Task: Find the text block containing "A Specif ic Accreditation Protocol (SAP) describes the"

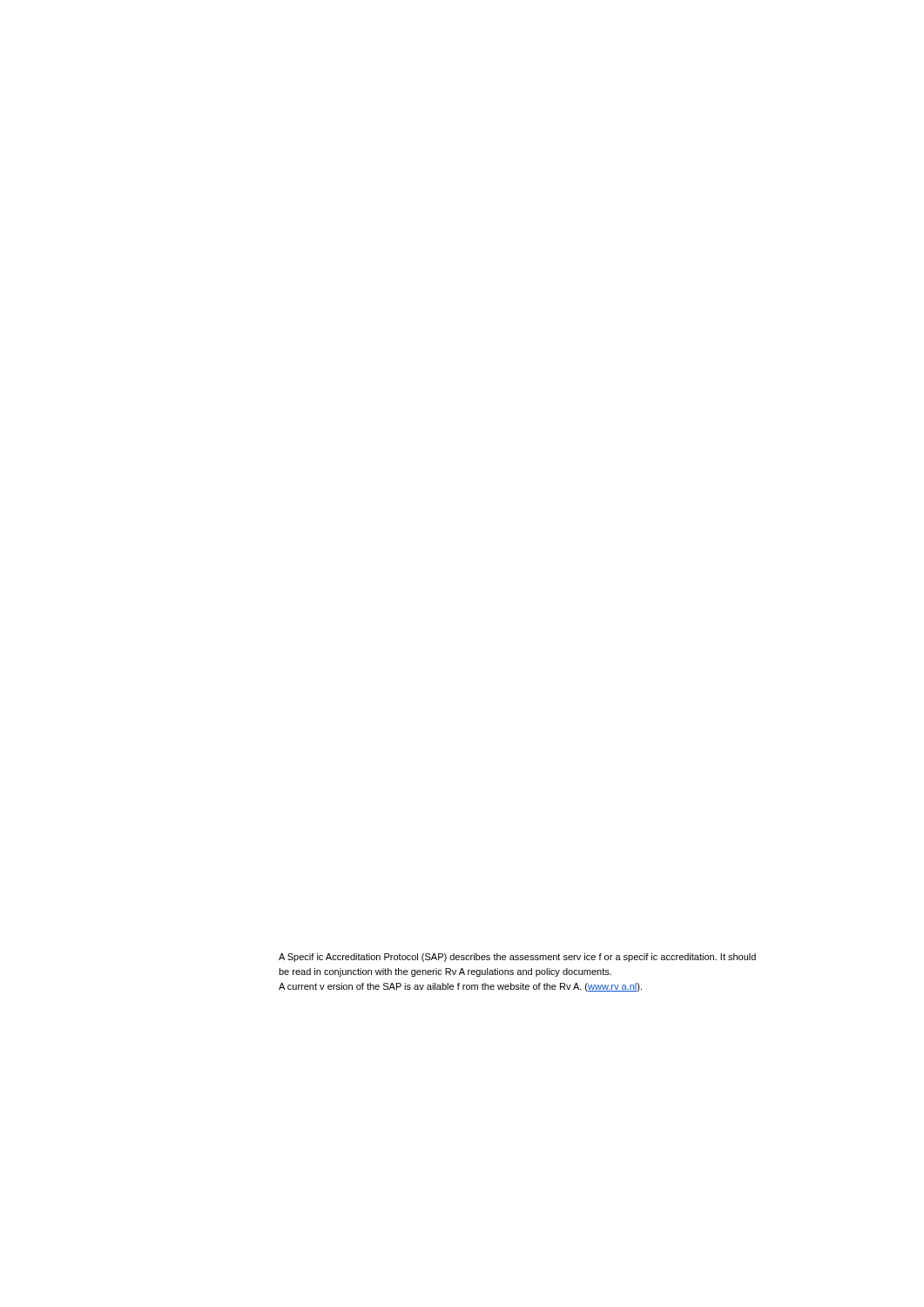Action: pos(517,972)
